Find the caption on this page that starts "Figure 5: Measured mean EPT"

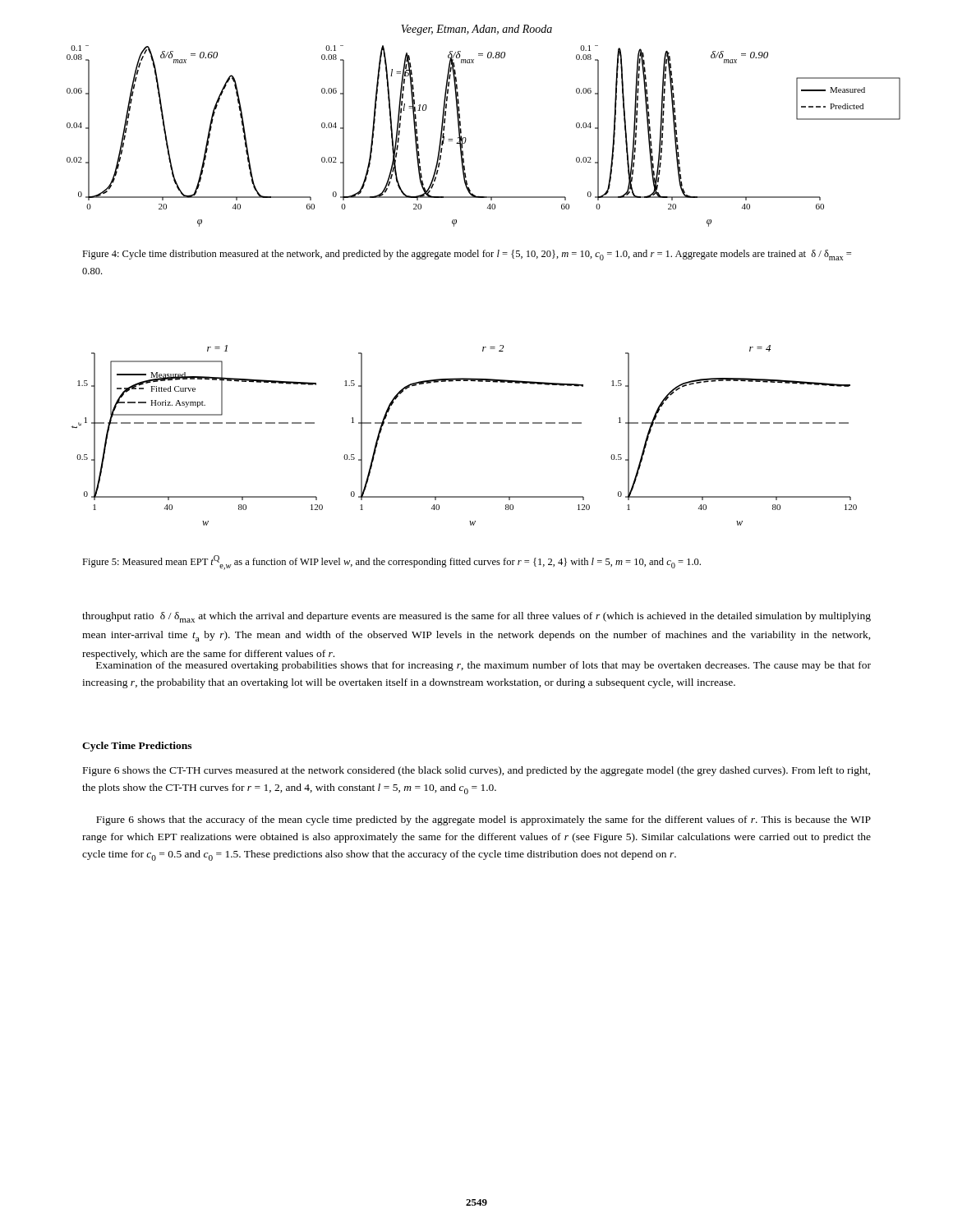click(x=392, y=562)
